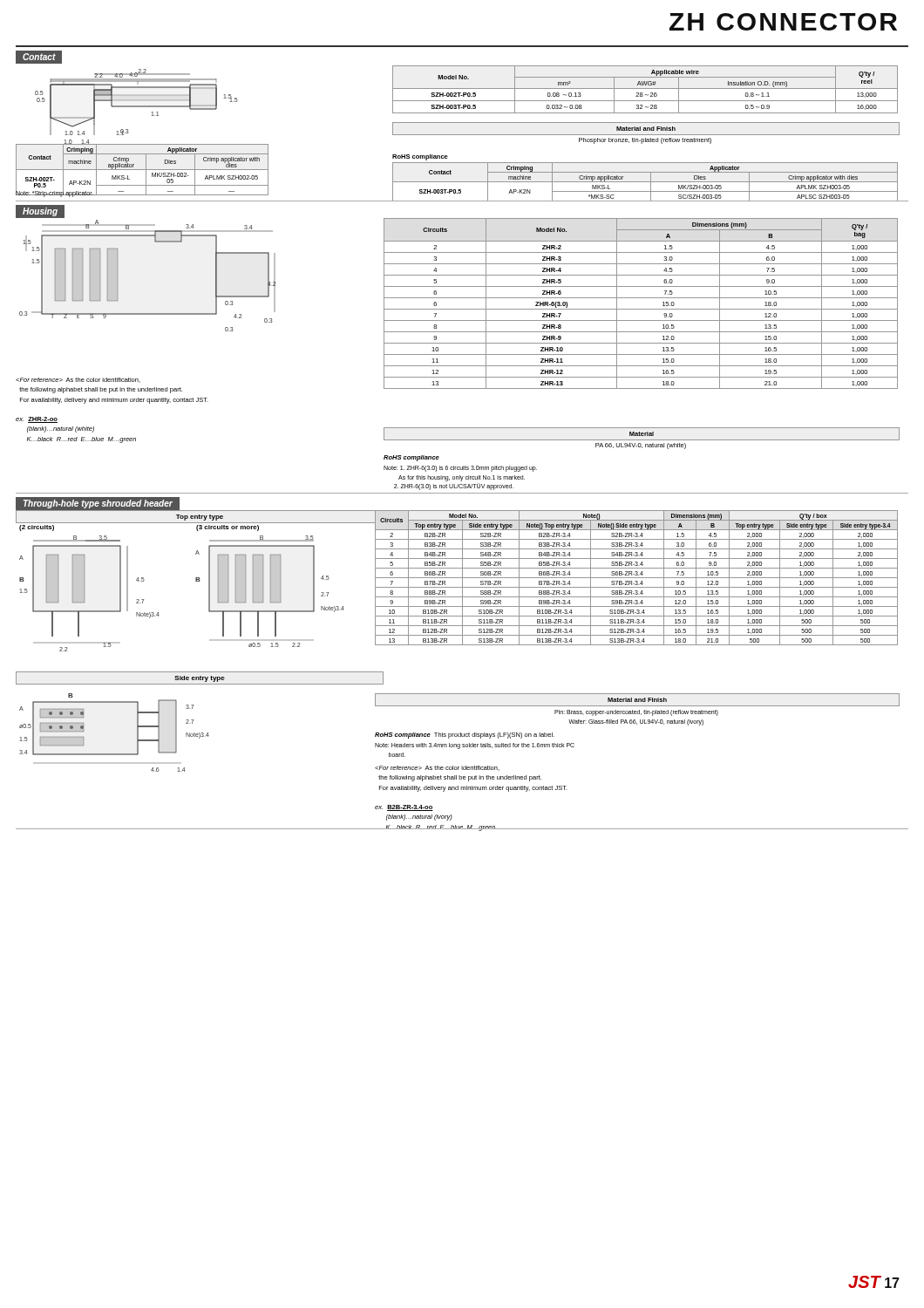924x1308 pixels.
Task: Select the text starting "Note: *Strip-crimp applicator."
Action: click(55, 193)
